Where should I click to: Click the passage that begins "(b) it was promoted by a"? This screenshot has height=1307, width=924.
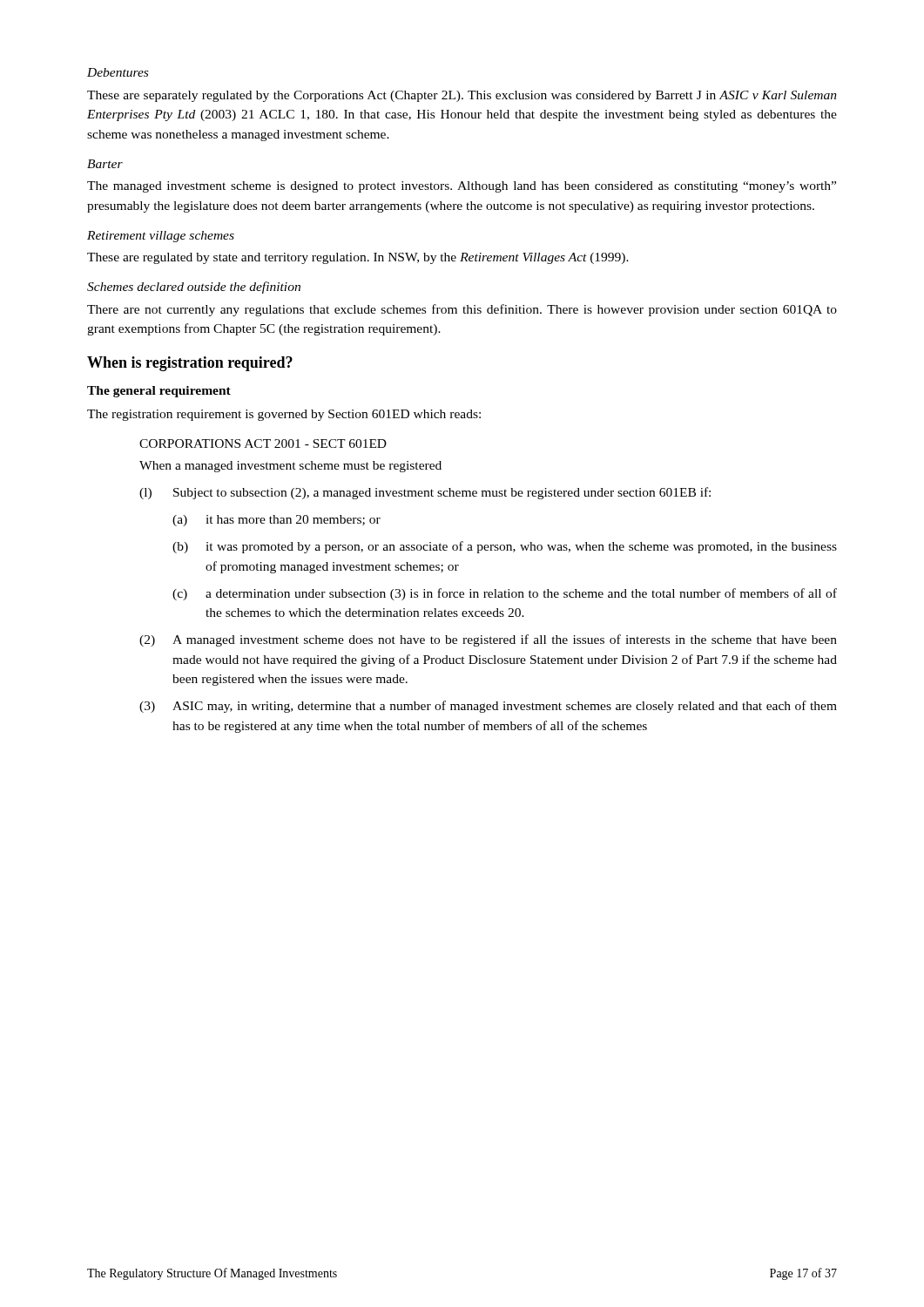[x=505, y=557]
